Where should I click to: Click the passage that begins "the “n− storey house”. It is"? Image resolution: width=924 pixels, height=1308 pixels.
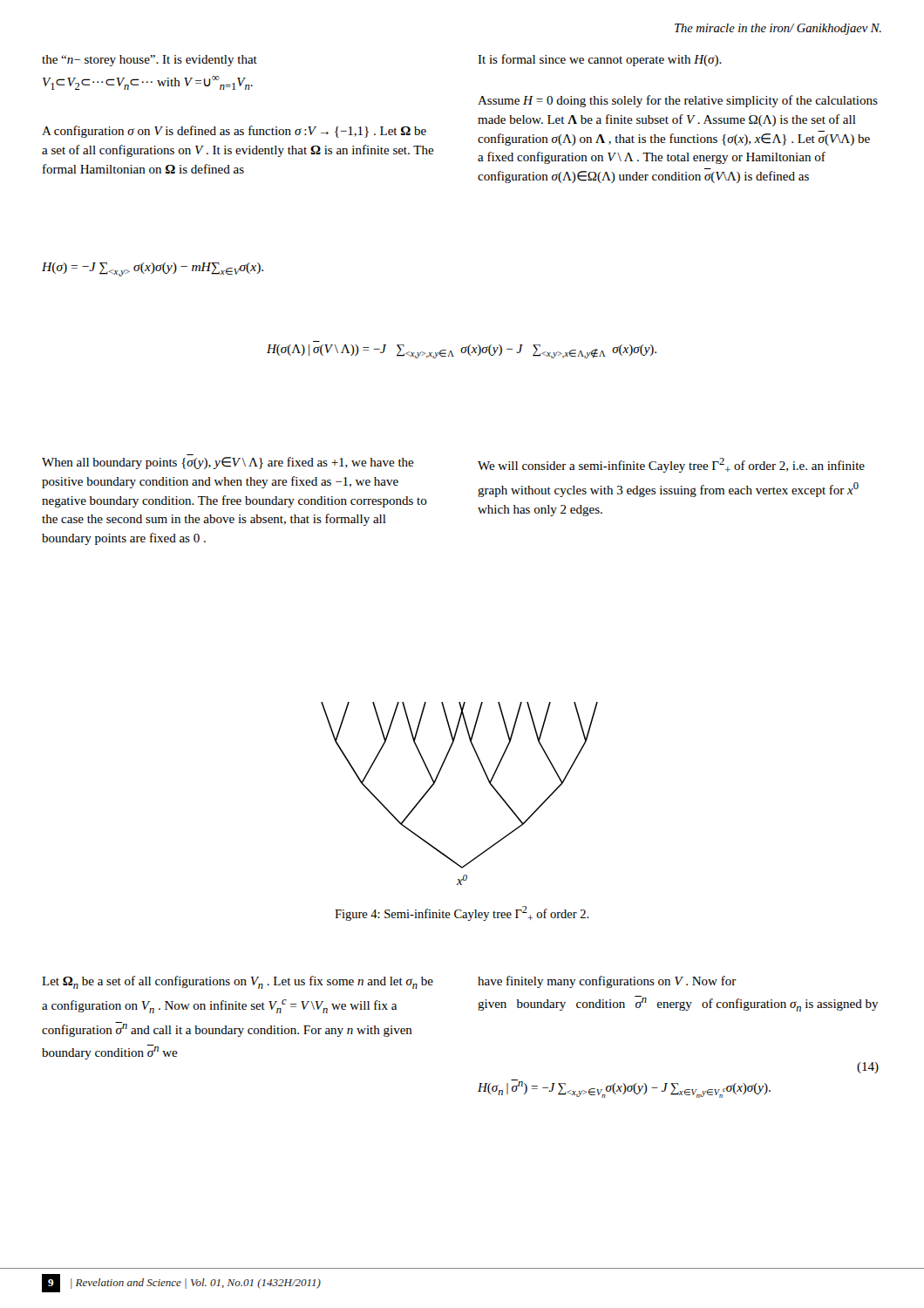pyautogui.click(x=238, y=72)
